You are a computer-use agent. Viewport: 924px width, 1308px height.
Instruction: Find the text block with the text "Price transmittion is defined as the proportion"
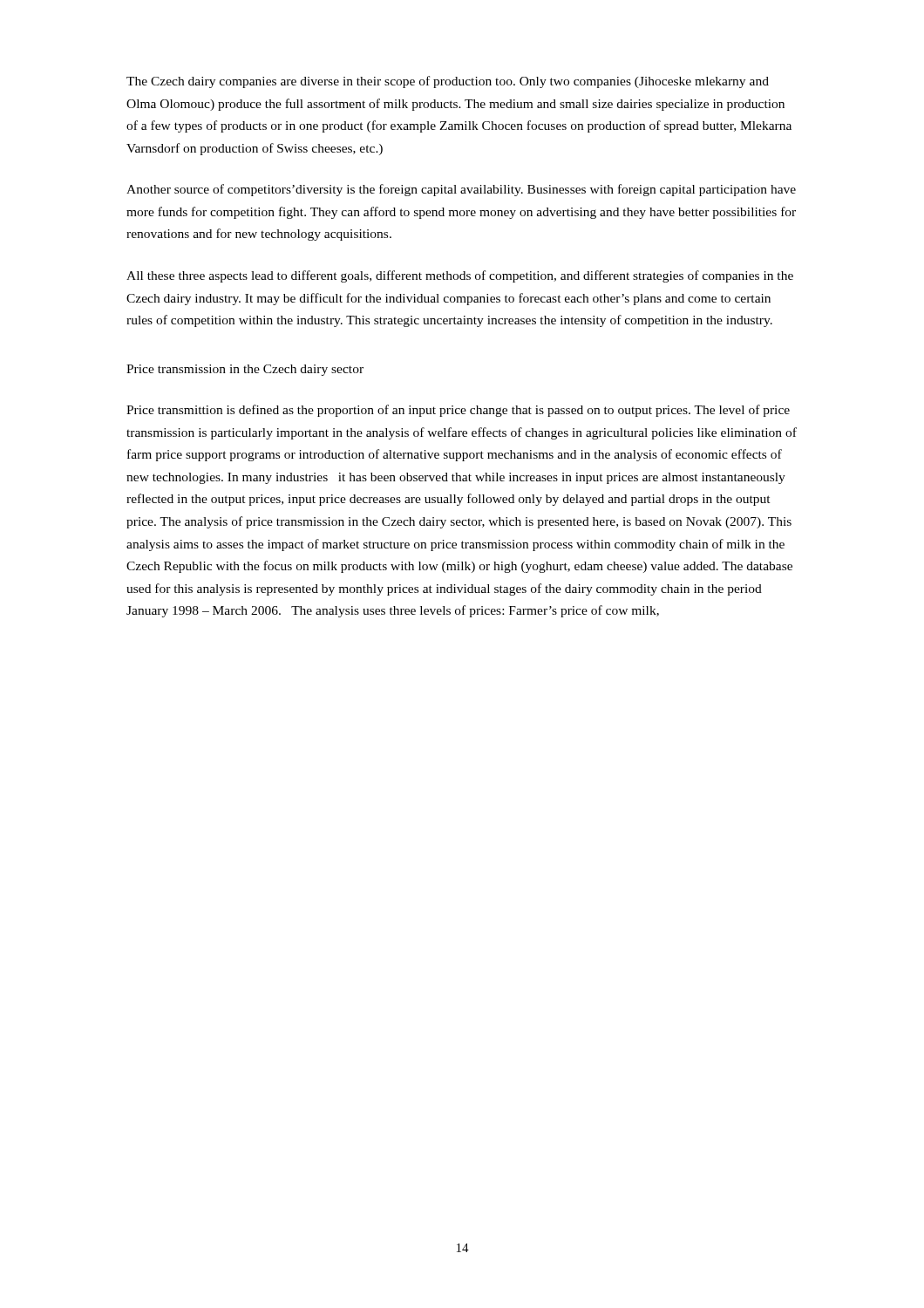462,510
